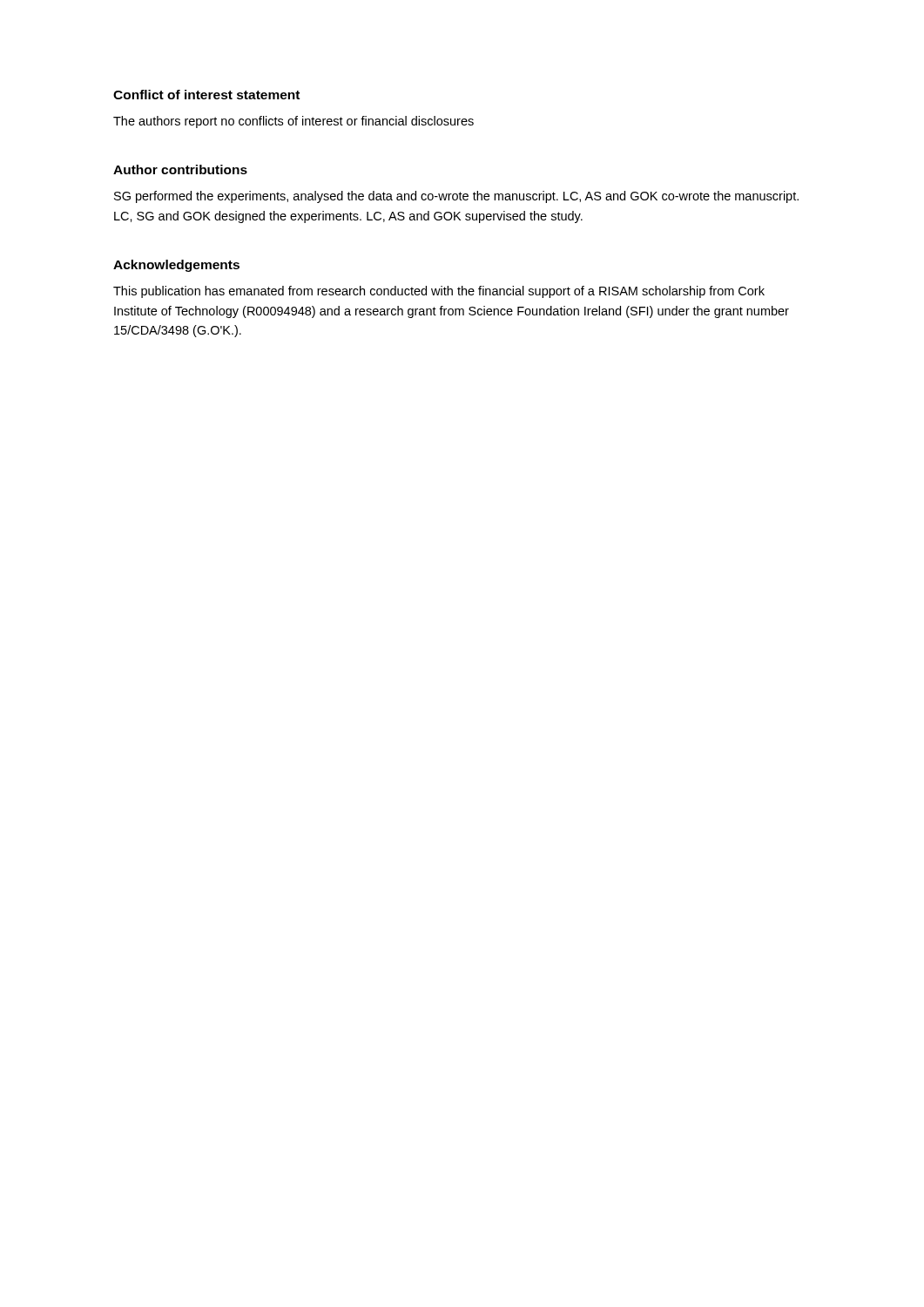
Task: Point to the region starting "SG performed the experiments, analysed the"
Action: pos(456,206)
